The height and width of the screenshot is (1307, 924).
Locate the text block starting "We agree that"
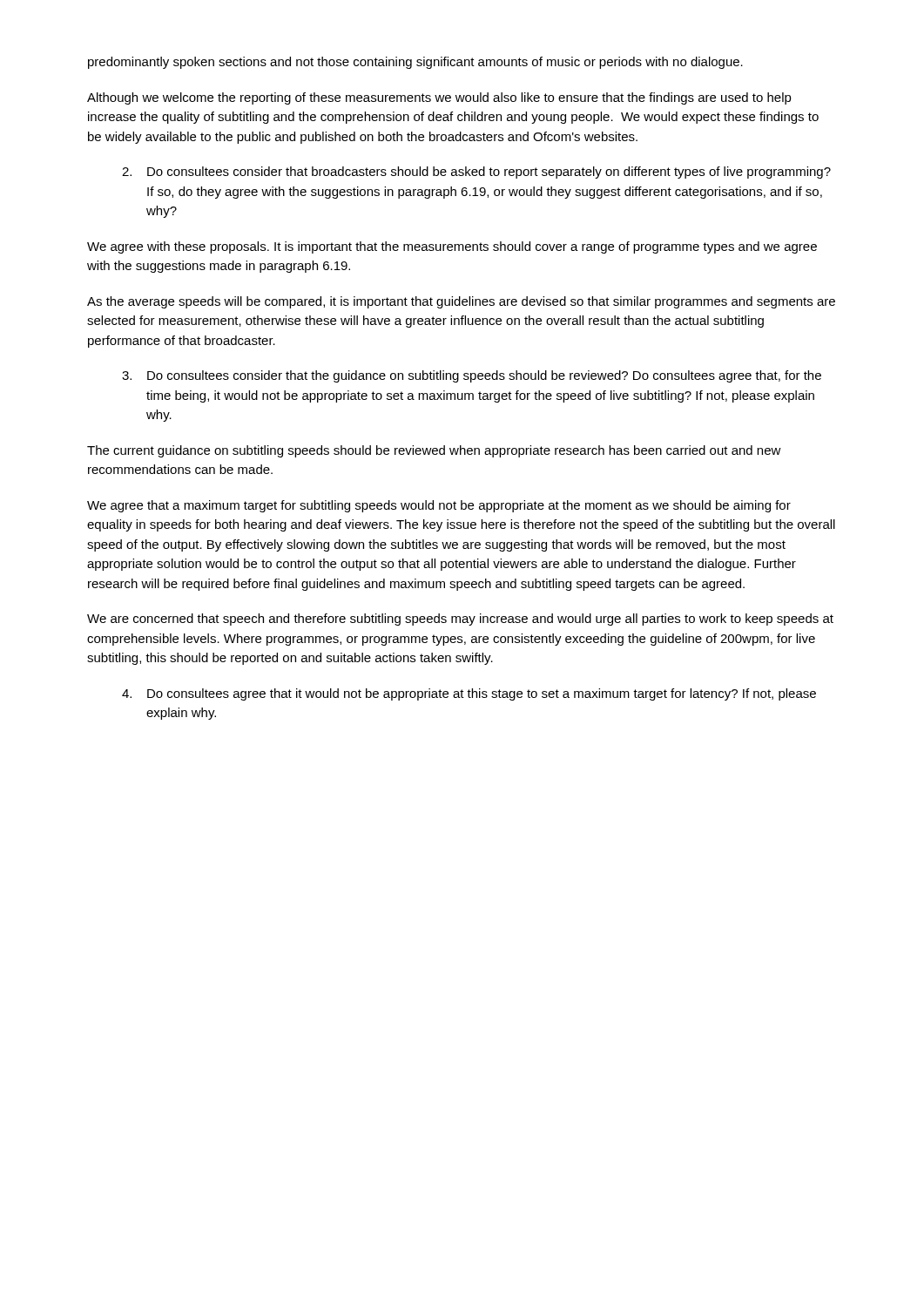point(461,544)
